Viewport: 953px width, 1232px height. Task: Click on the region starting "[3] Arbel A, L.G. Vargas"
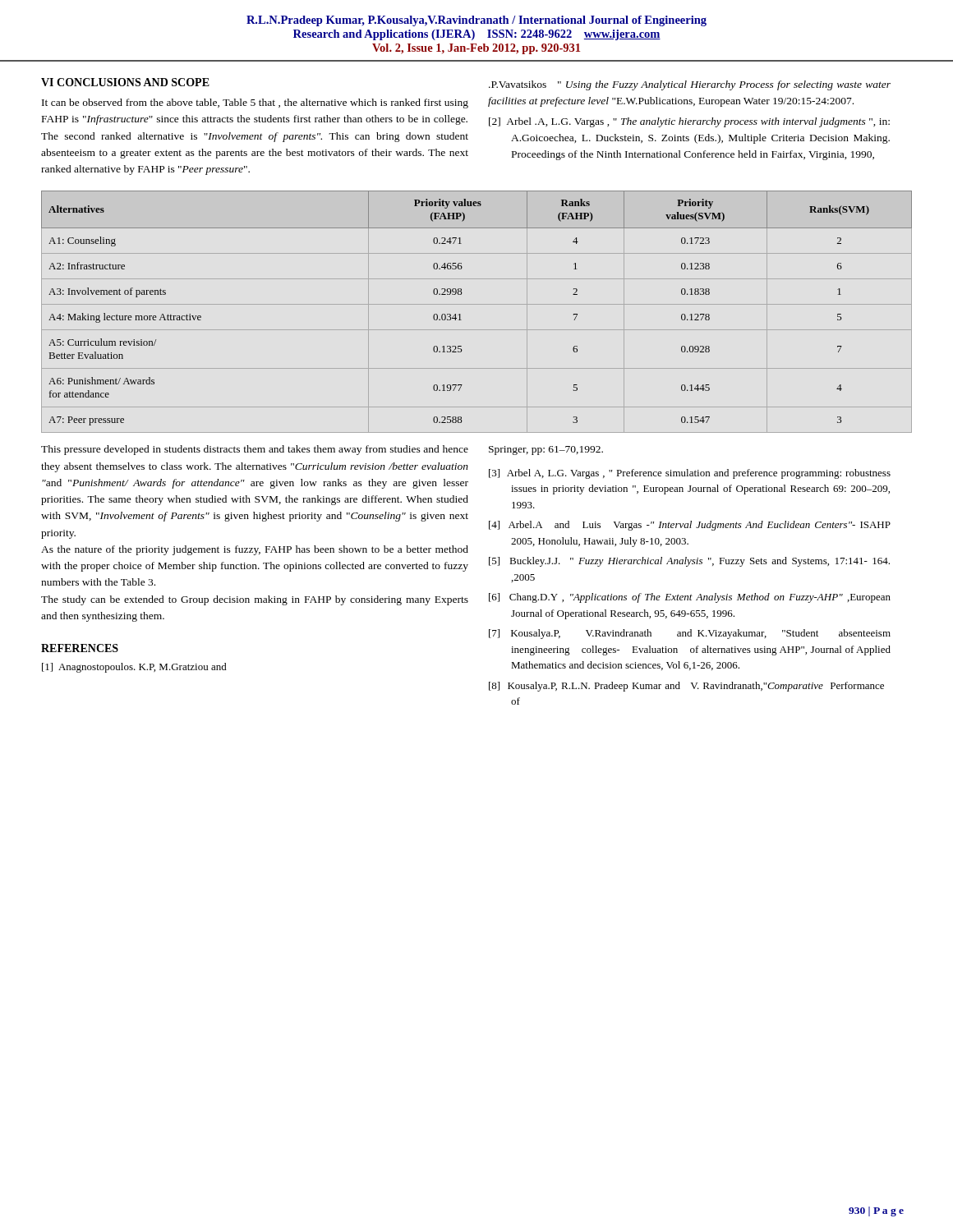coord(689,488)
